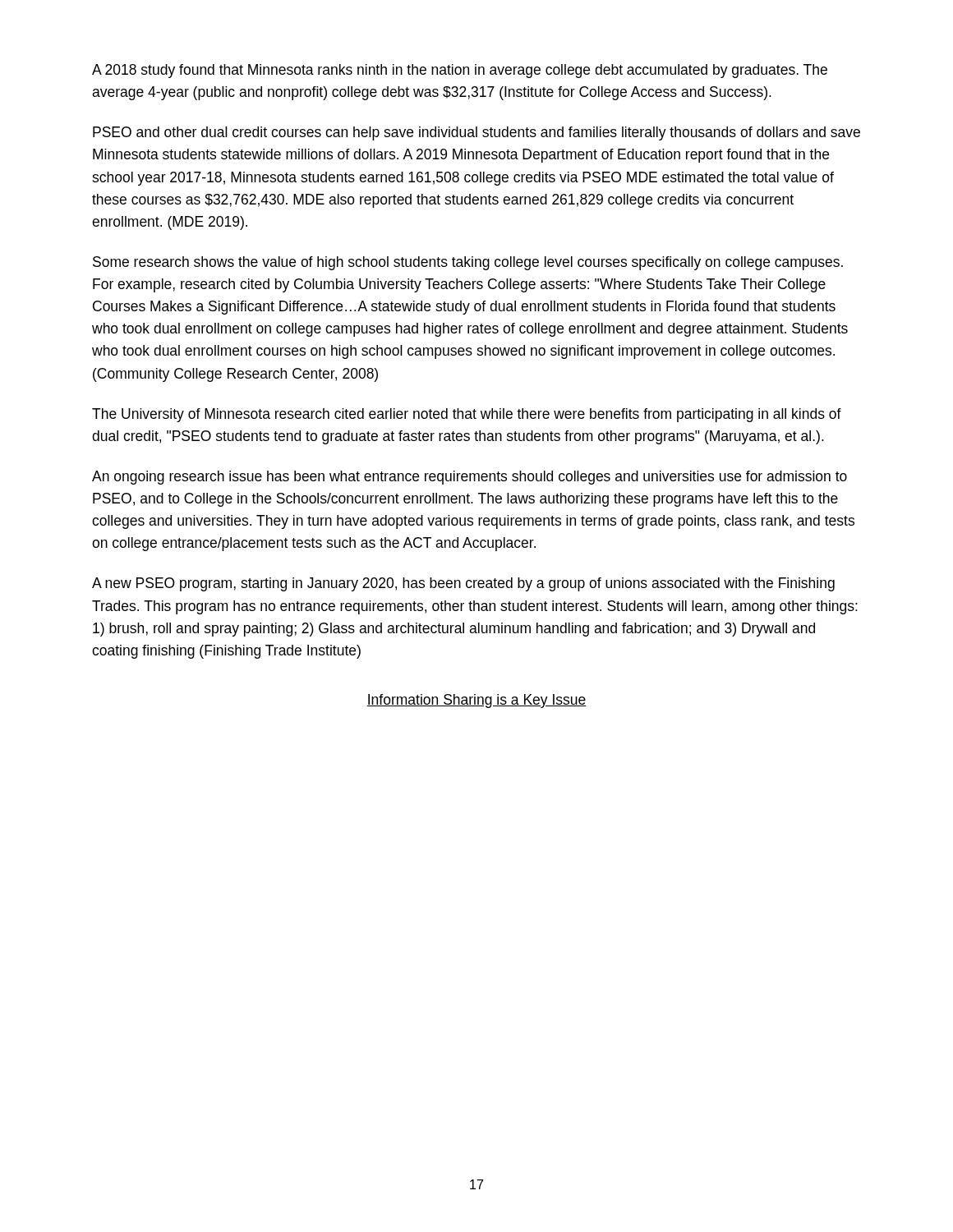Screen dimensions: 1232x953
Task: Find the block on this page that starts "A new PSEO program, starting in January"
Action: 475,617
